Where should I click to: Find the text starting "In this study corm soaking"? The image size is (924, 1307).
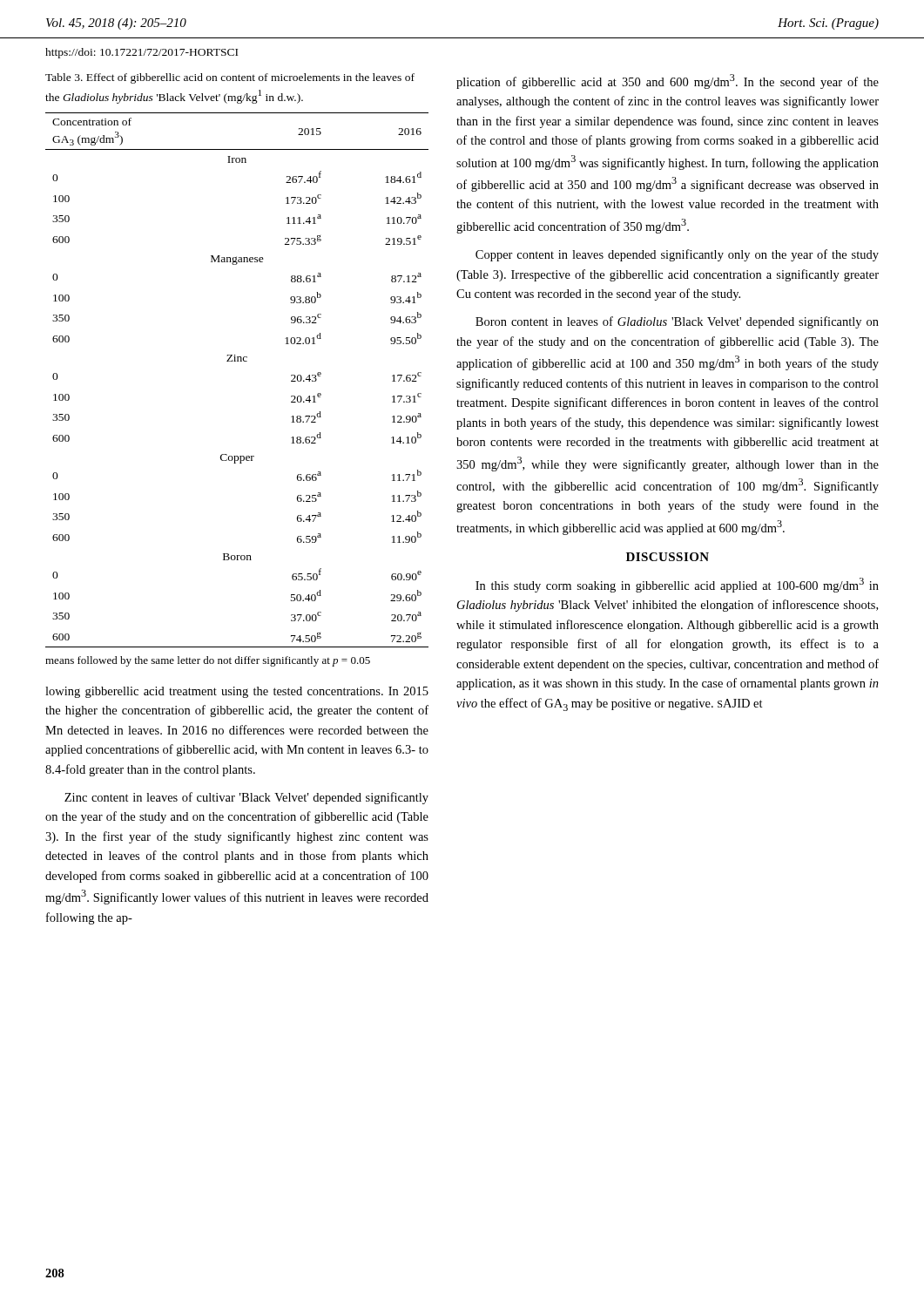(x=668, y=644)
